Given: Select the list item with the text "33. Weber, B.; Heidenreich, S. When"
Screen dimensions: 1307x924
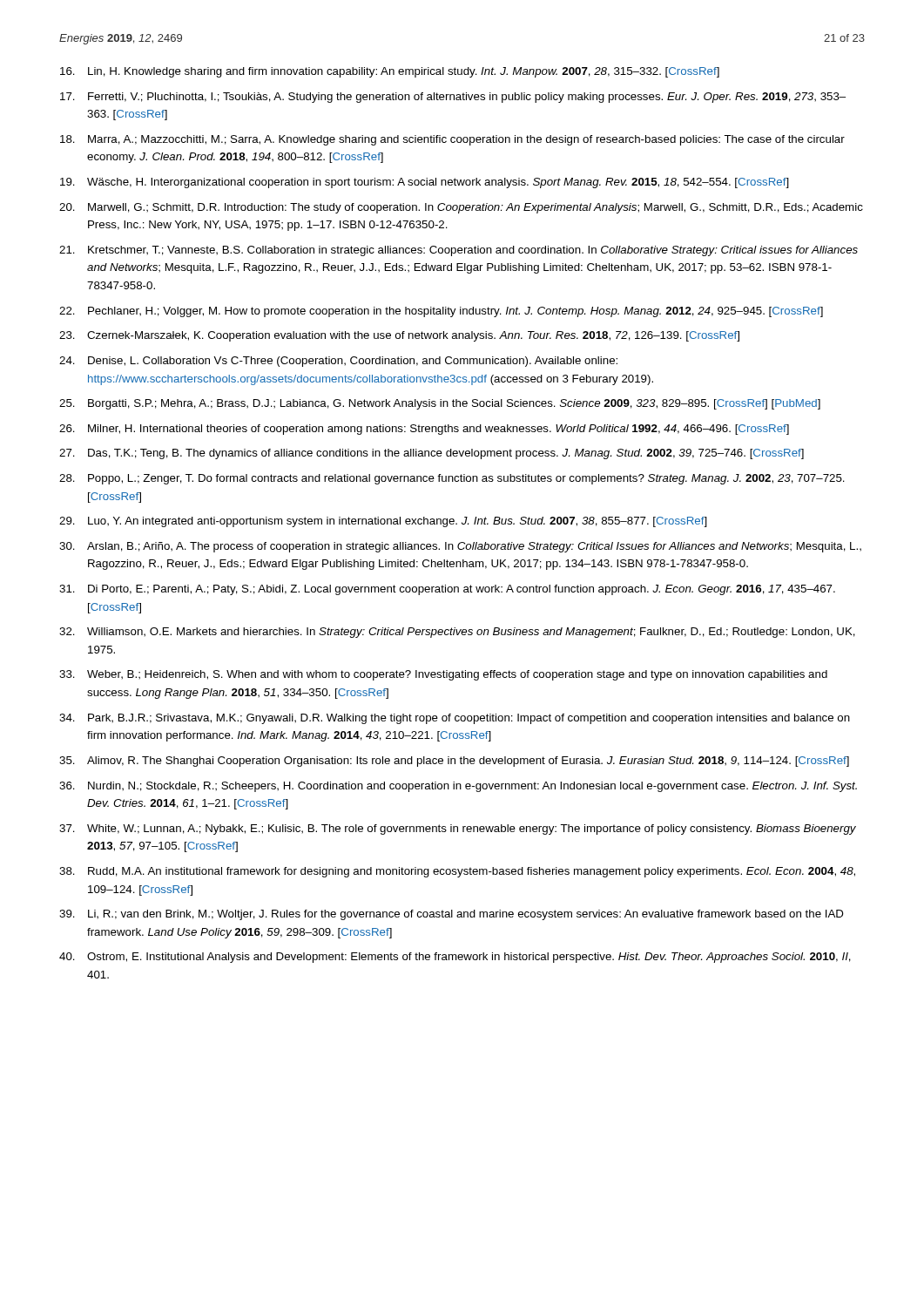Looking at the screenshot, I should coord(462,684).
